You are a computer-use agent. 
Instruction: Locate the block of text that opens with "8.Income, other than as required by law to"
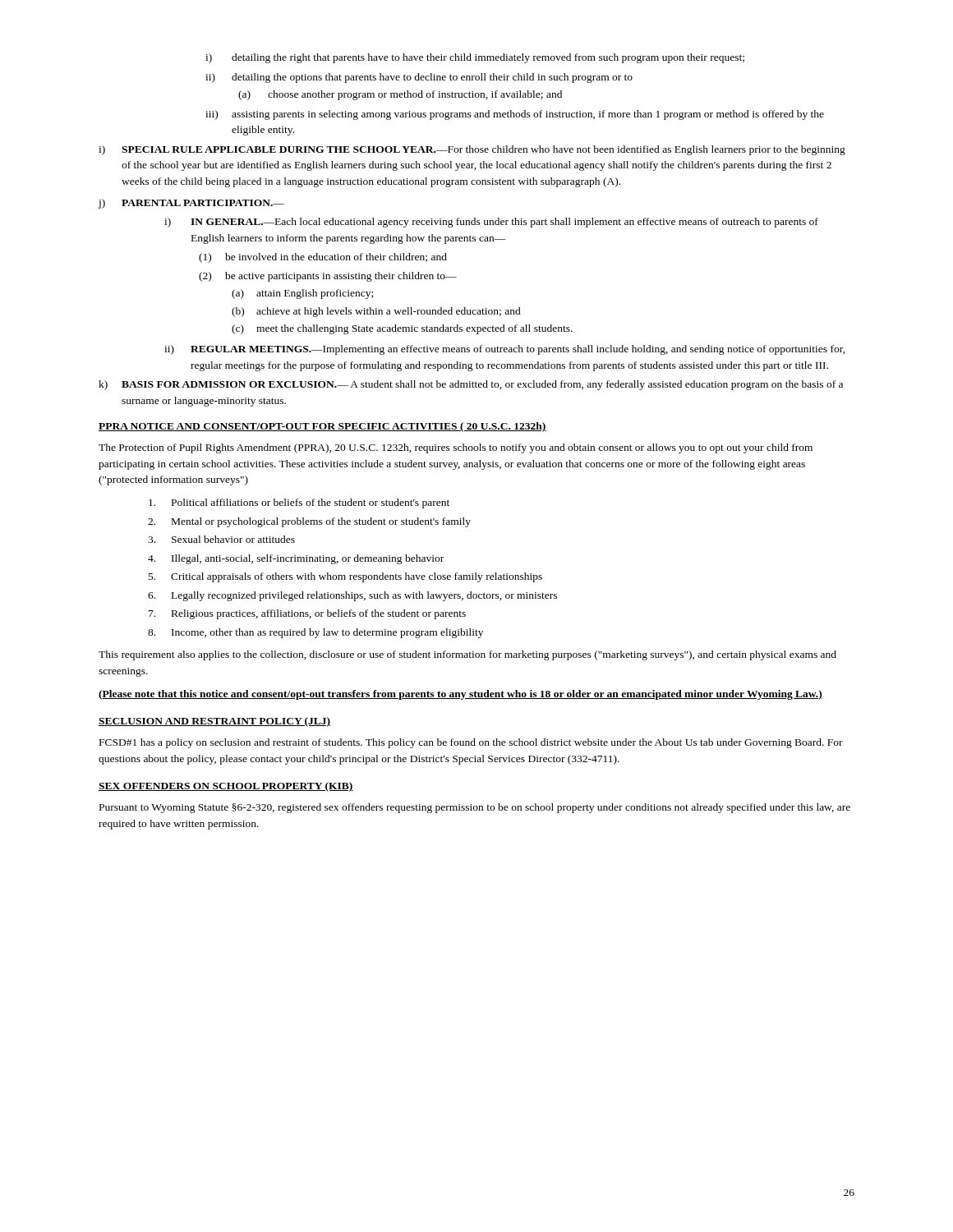316,632
